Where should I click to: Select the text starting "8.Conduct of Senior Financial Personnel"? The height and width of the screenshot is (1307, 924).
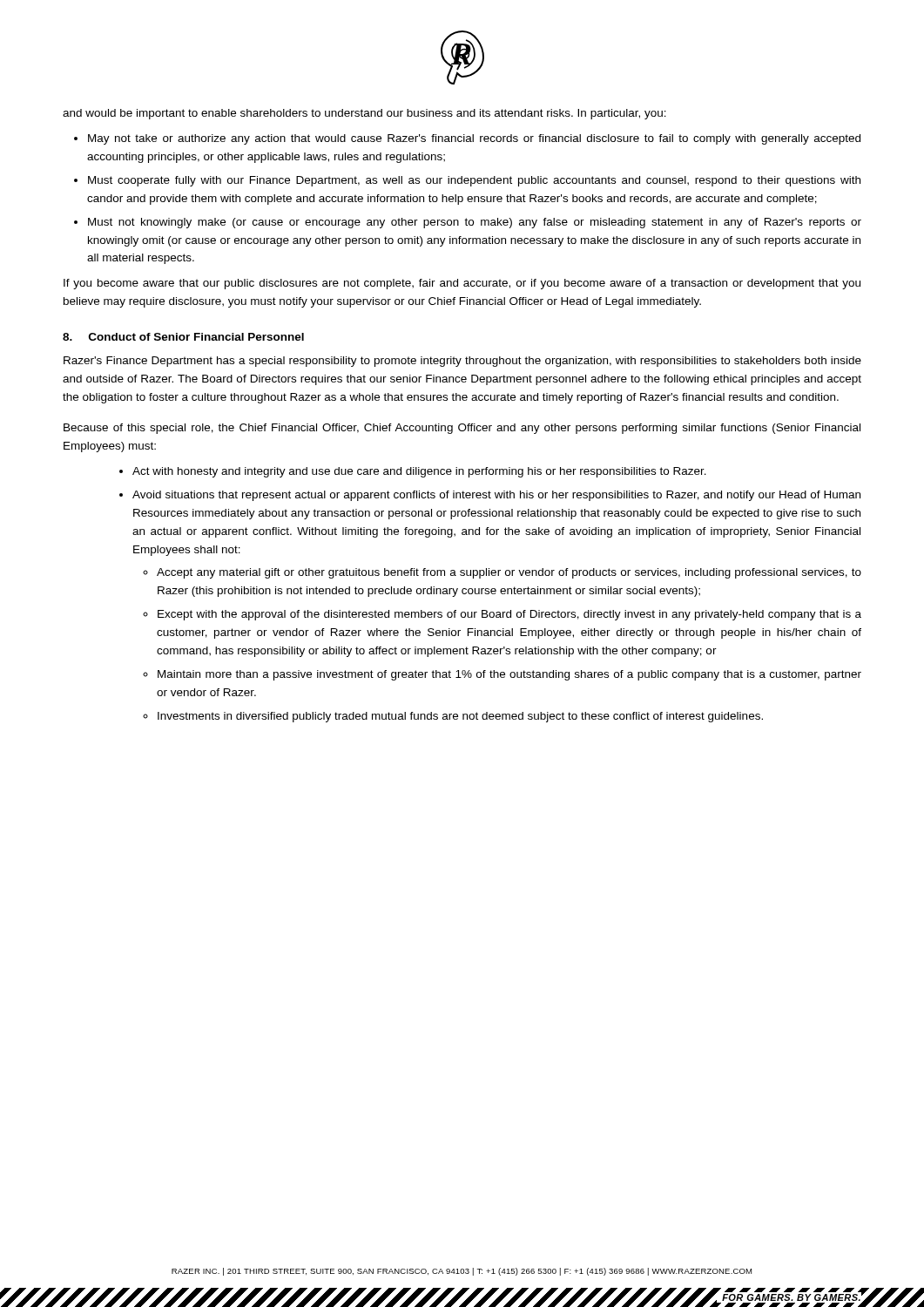pyautogui.click(x=184, y=337)
